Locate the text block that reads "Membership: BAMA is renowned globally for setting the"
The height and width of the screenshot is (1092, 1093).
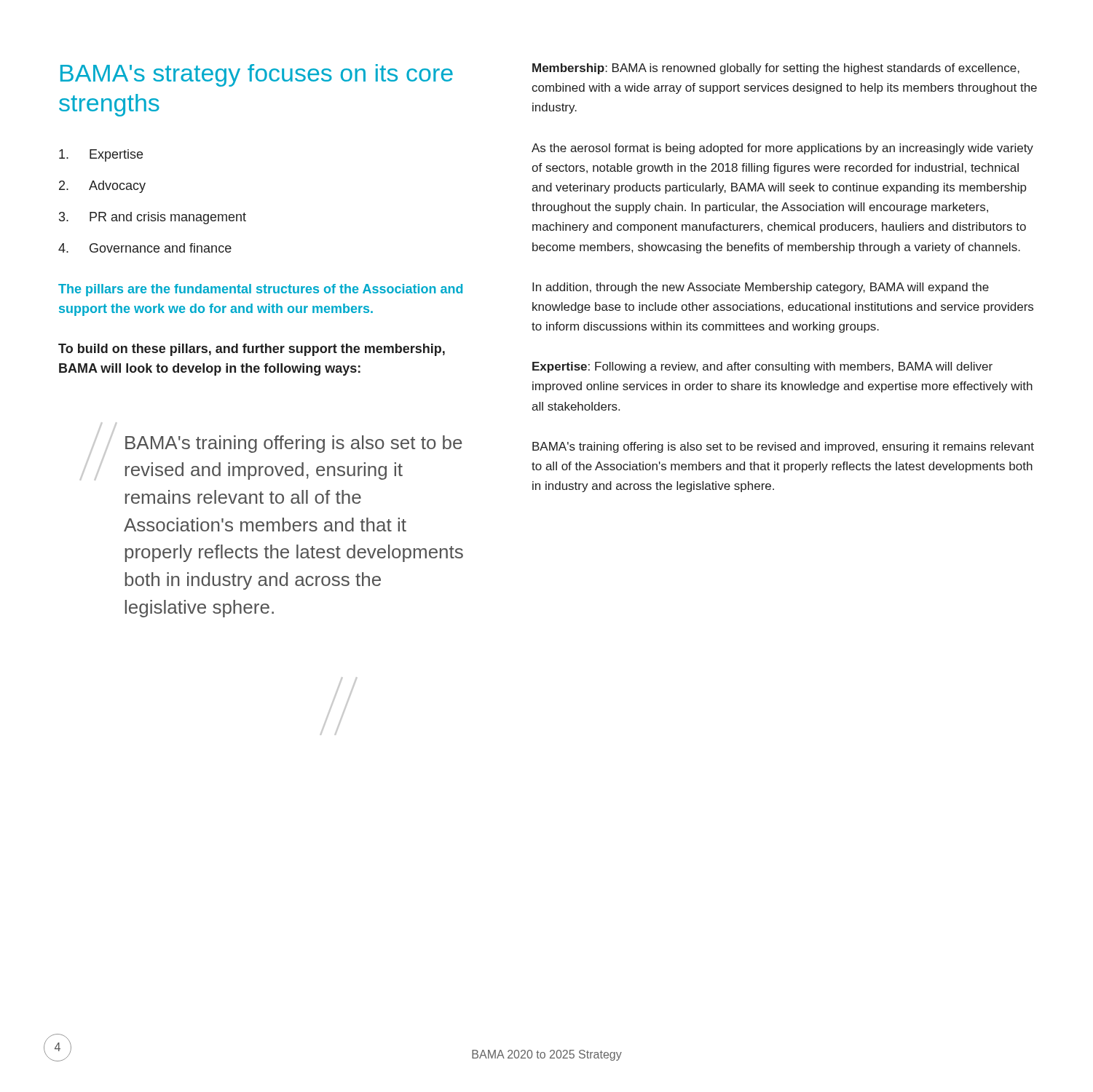786,88
